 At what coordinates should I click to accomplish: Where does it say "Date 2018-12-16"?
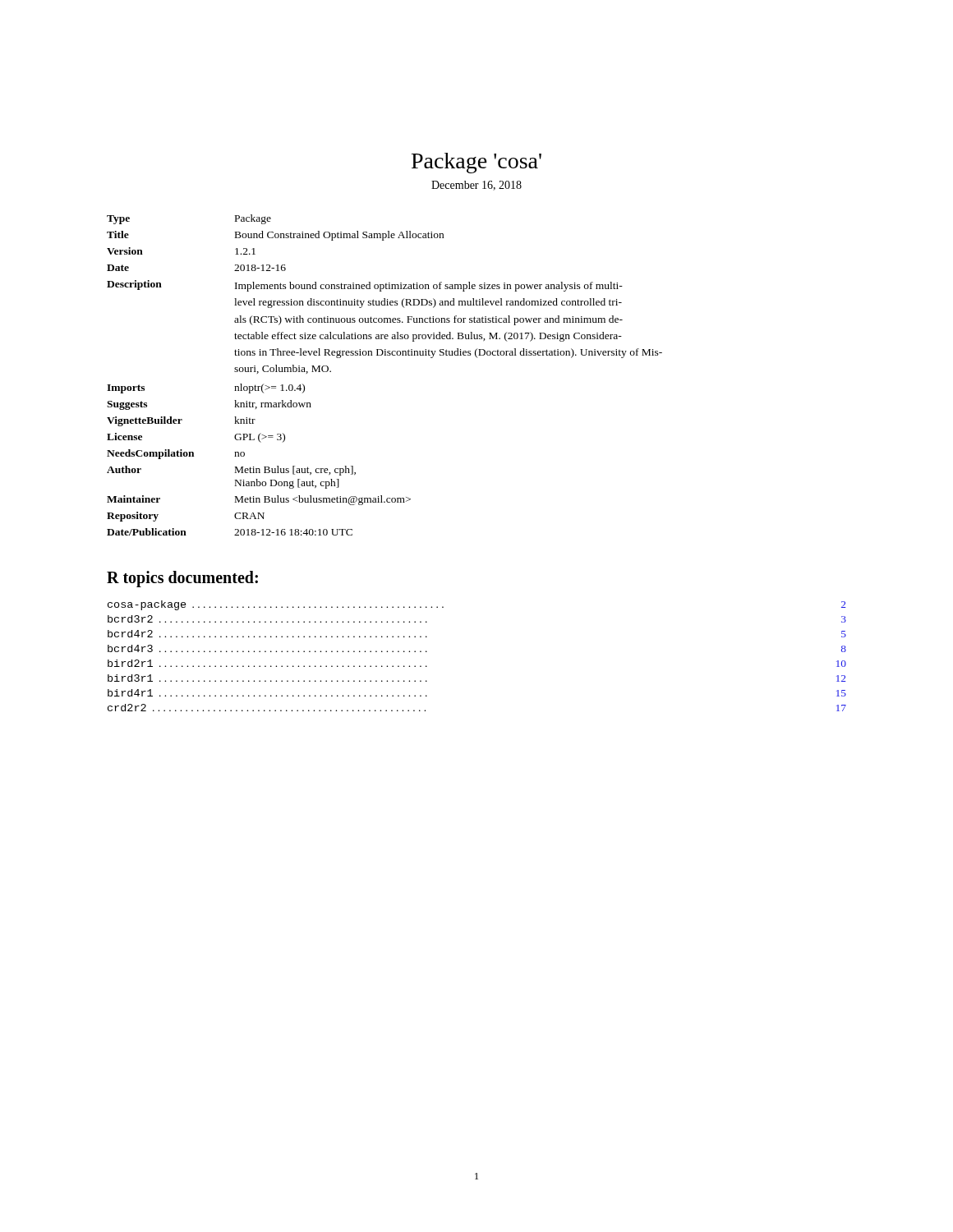(x=118, y=267)
